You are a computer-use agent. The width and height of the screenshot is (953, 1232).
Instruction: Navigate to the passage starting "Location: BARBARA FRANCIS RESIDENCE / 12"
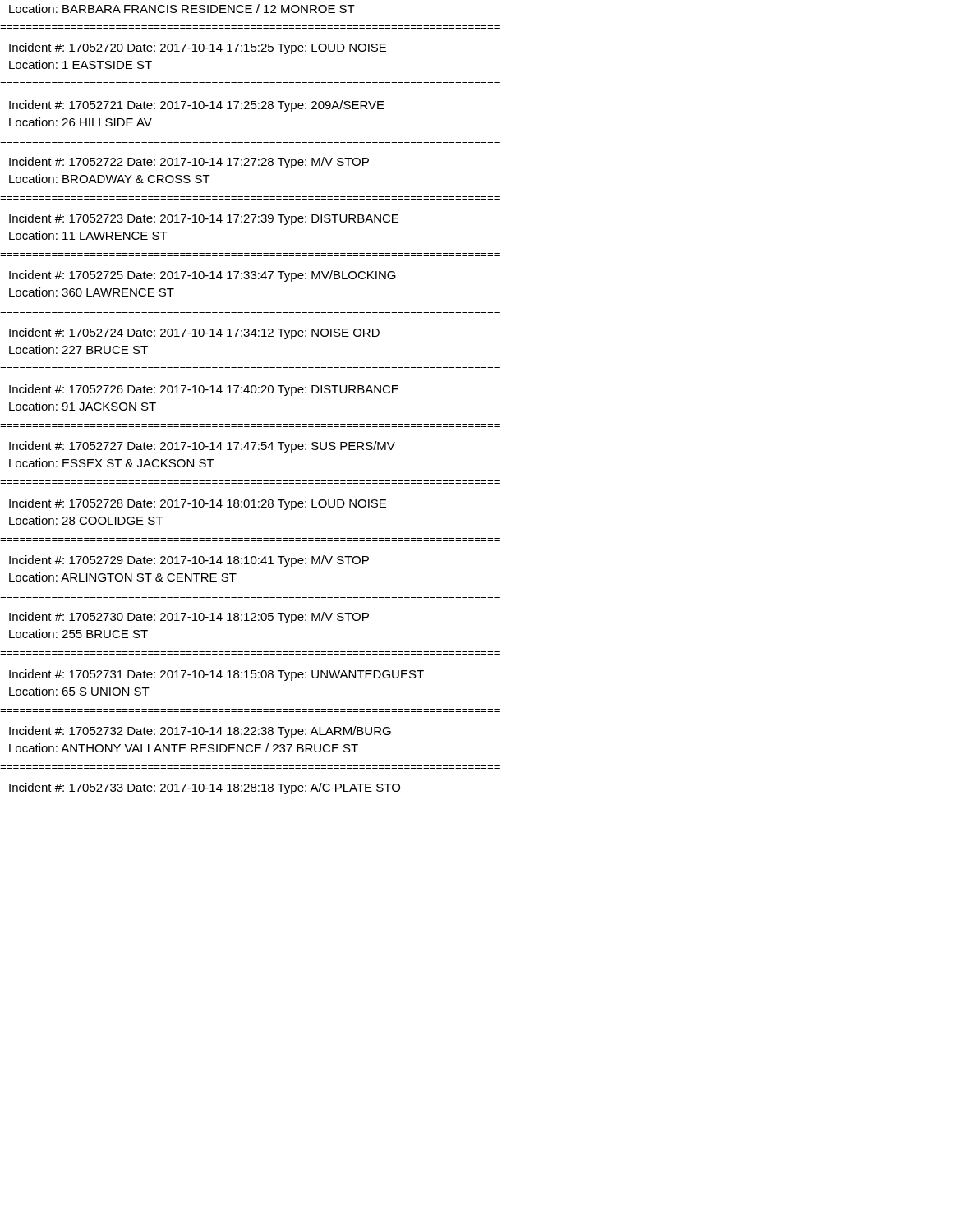[182, 9]
